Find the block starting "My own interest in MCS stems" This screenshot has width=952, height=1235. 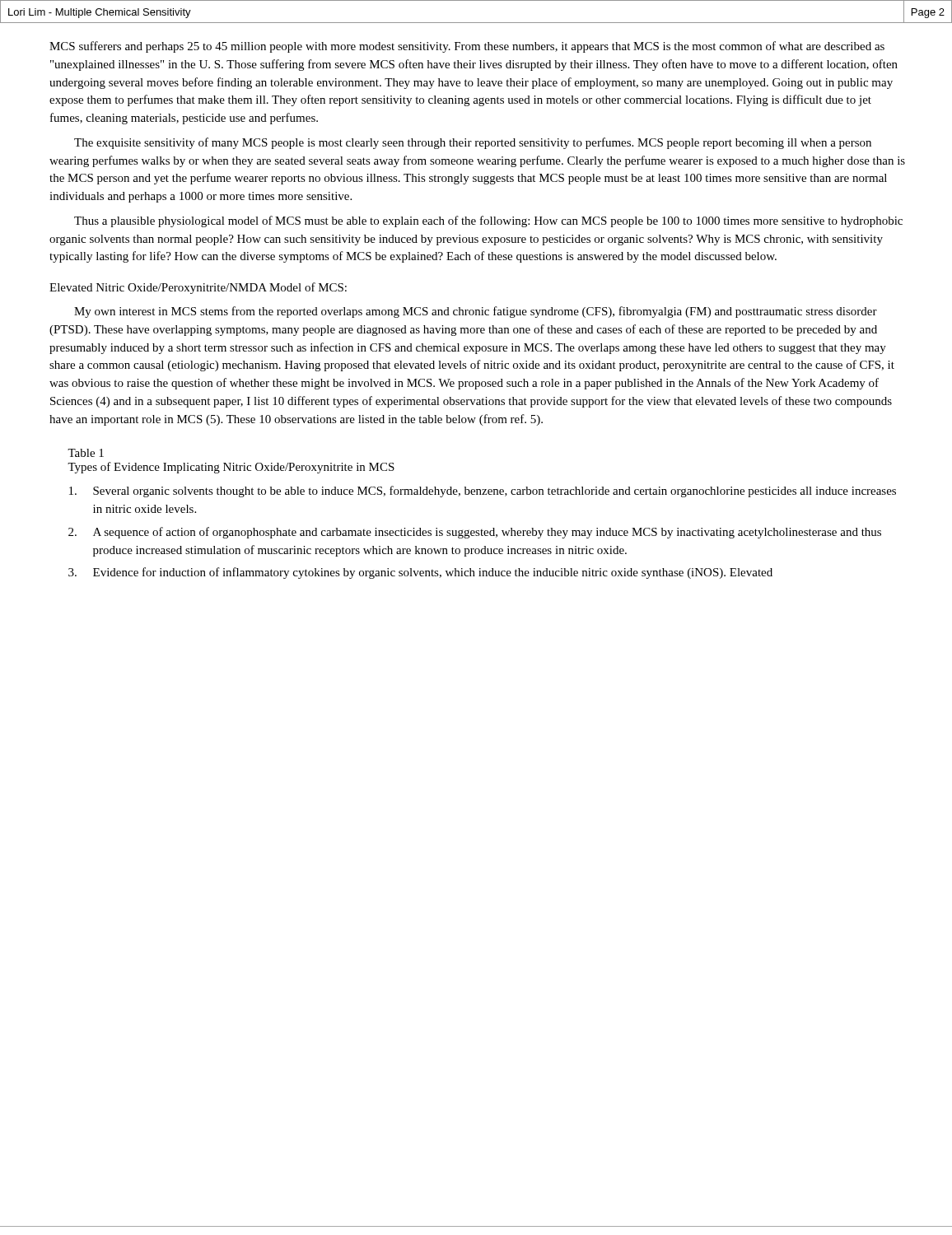pyautogui.click(x=478, y=366)
